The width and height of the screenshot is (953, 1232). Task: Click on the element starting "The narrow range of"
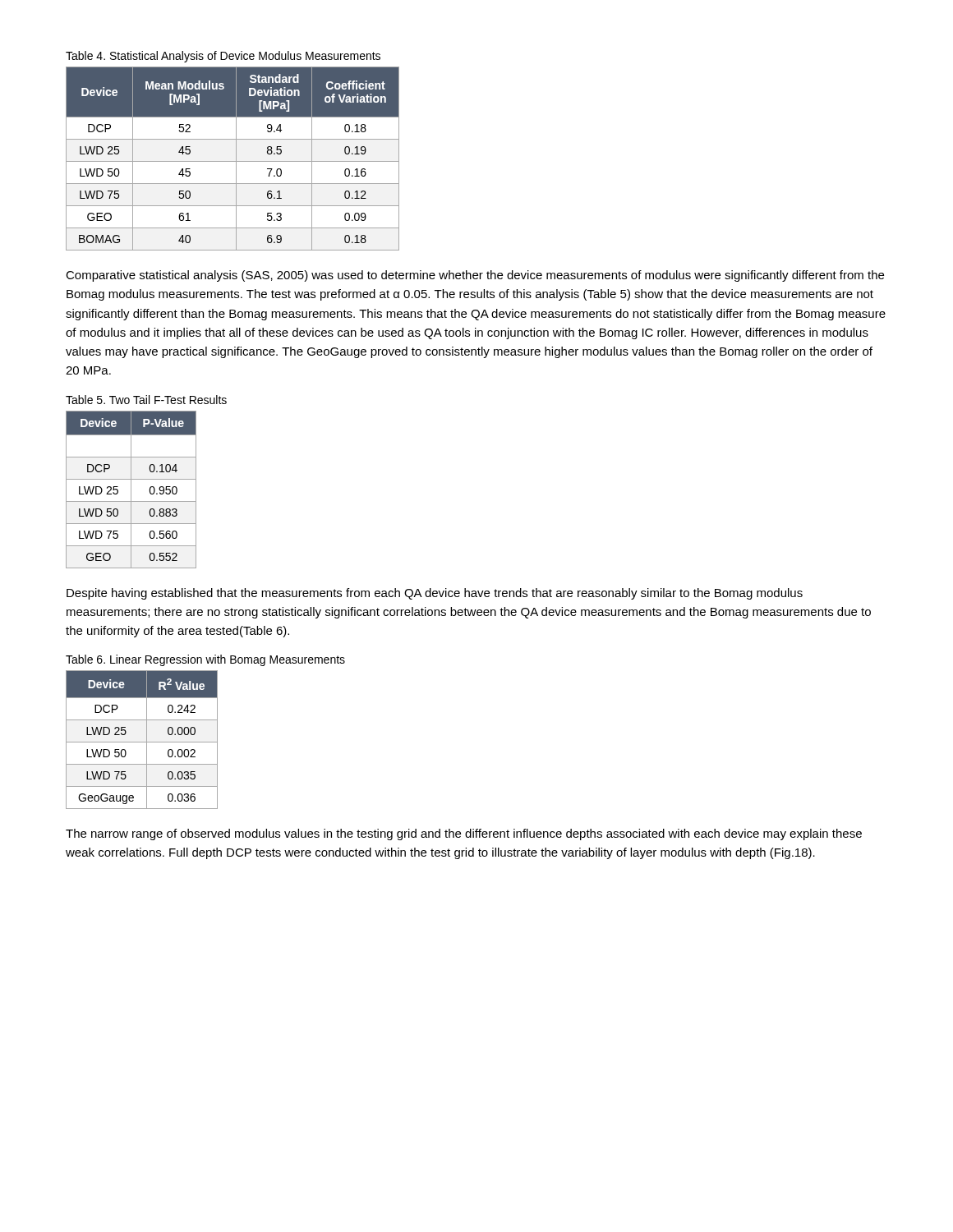coord(464,843)
